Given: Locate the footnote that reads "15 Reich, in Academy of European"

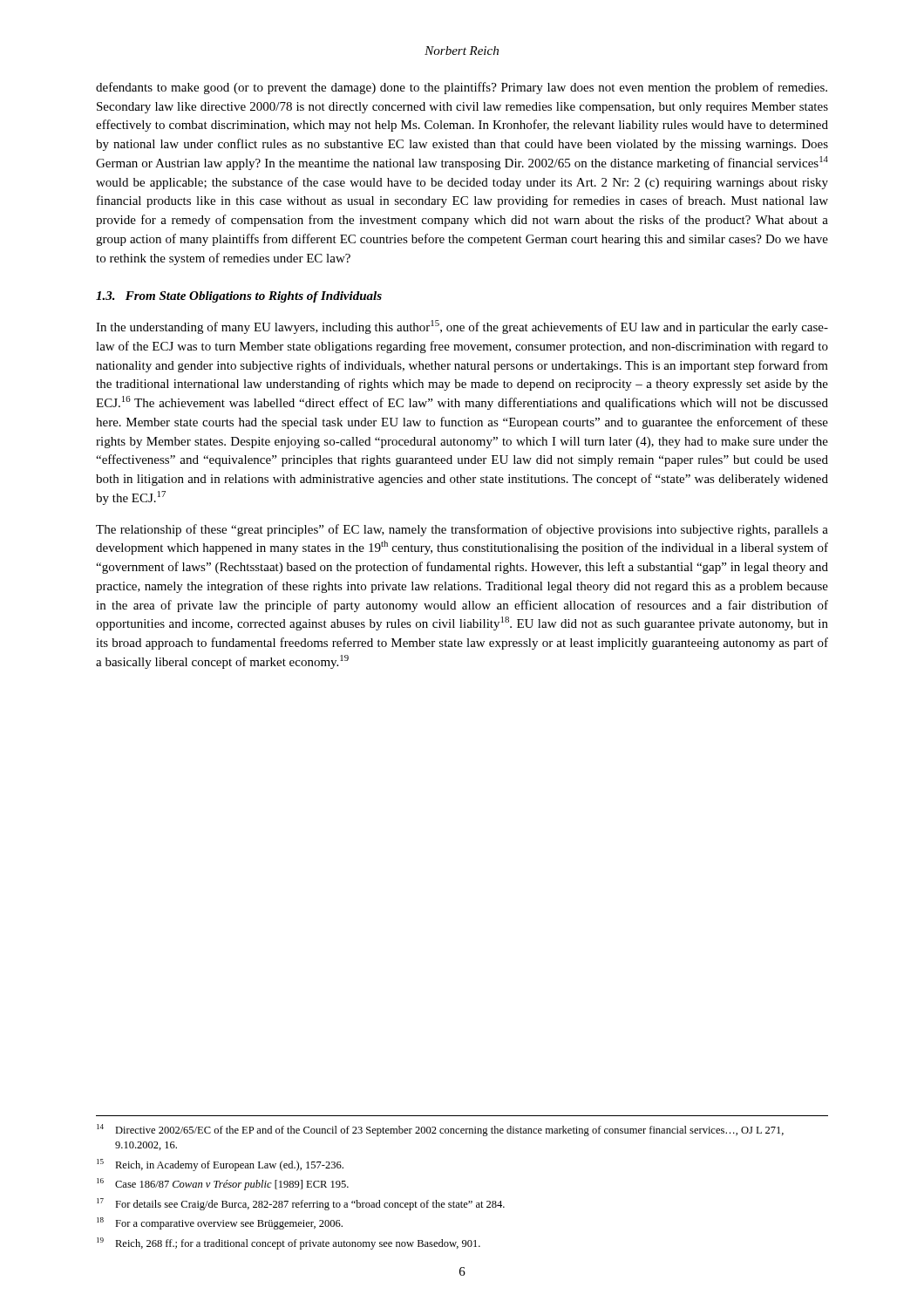Looking at the screenshot, I should [x=220, y=1165].
